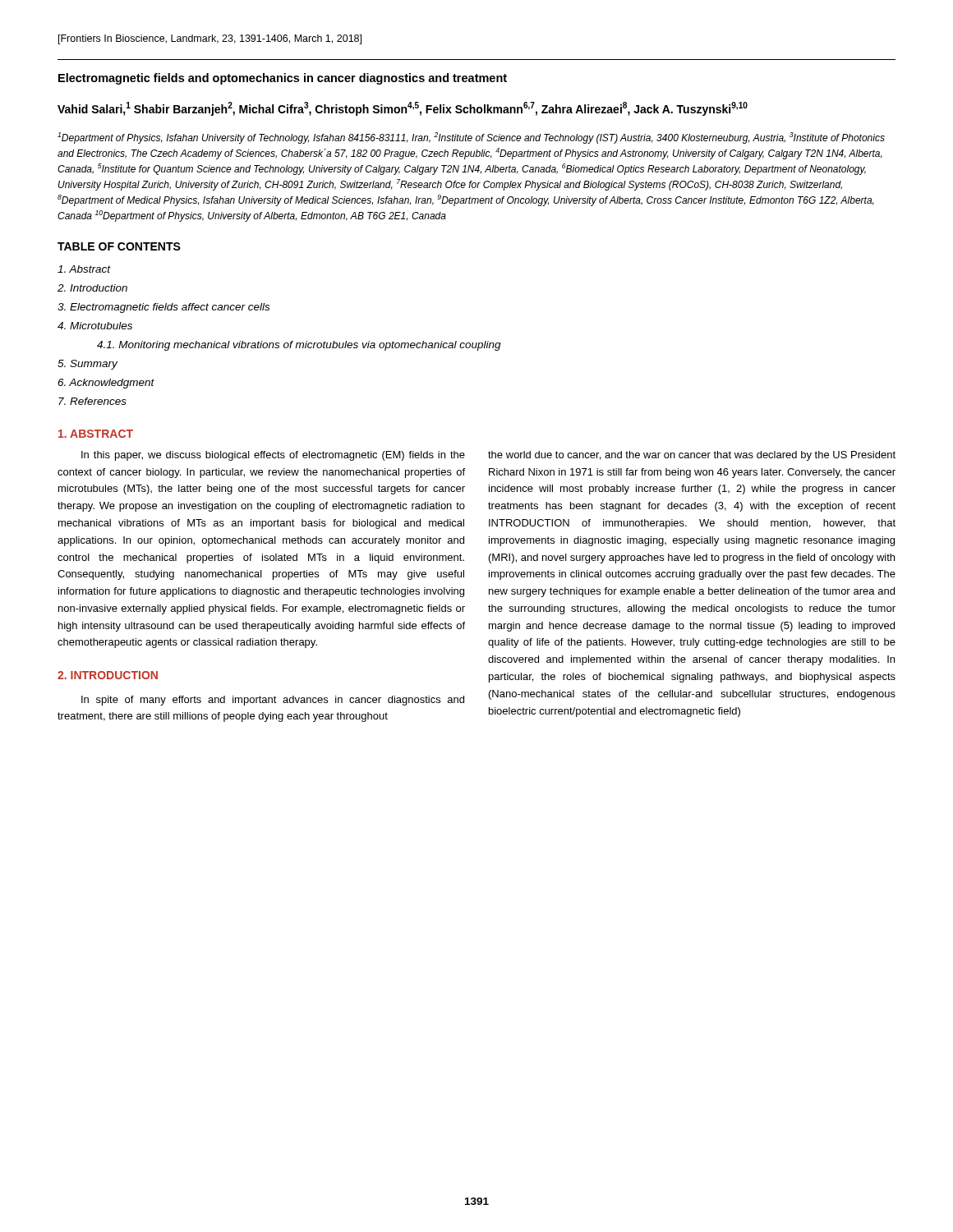The width and height of the screenshot is (953, 1232).
Task: Locate the passage starting "4.1. Monitoring mechanical vibrations of microtubules via"
Action: tap(299, 345)
